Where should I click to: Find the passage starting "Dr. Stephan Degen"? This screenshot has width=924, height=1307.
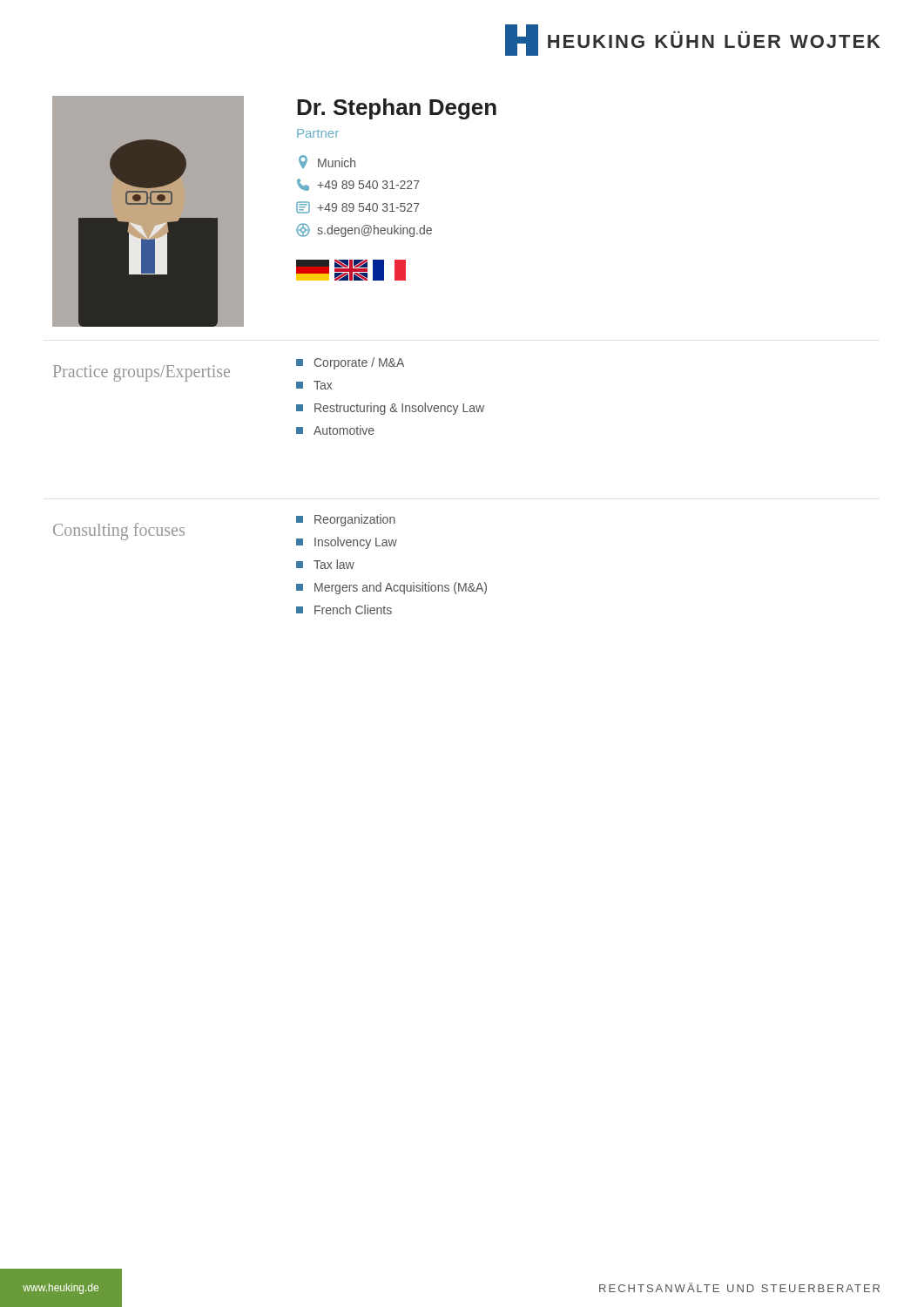[397, 107]
